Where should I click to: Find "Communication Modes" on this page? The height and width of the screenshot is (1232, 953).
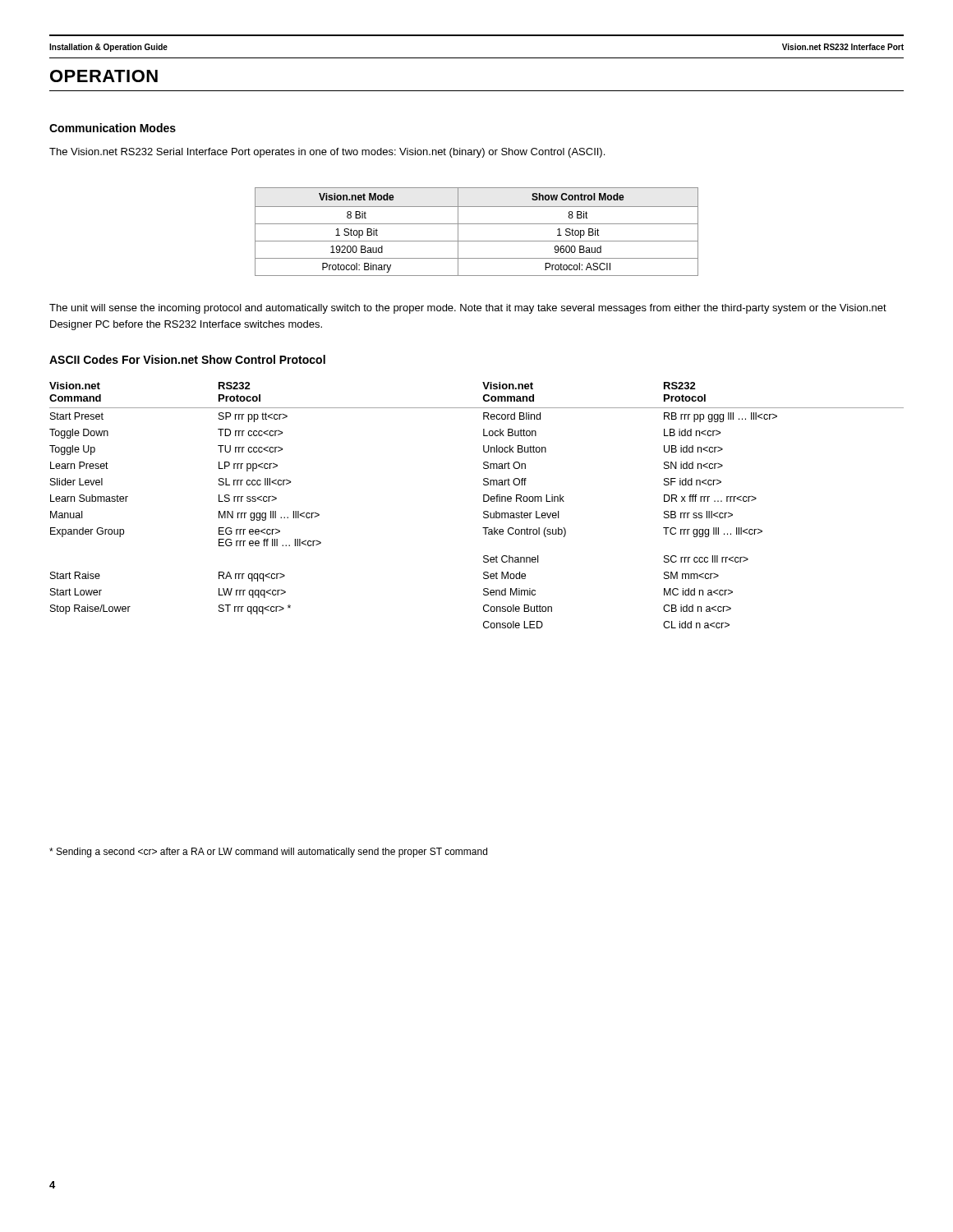113,128
